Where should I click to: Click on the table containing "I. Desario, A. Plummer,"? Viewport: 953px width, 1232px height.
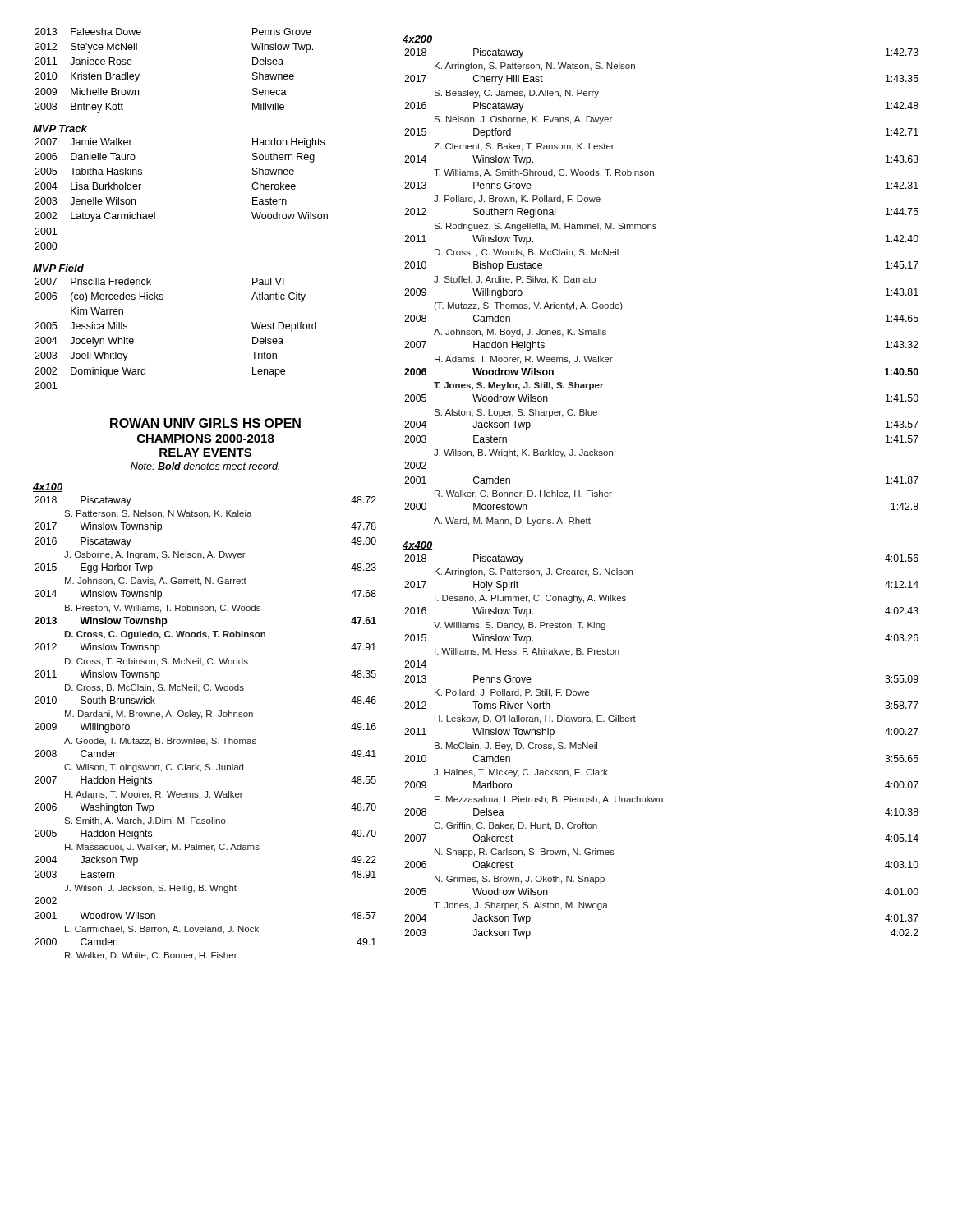(661, 746)
